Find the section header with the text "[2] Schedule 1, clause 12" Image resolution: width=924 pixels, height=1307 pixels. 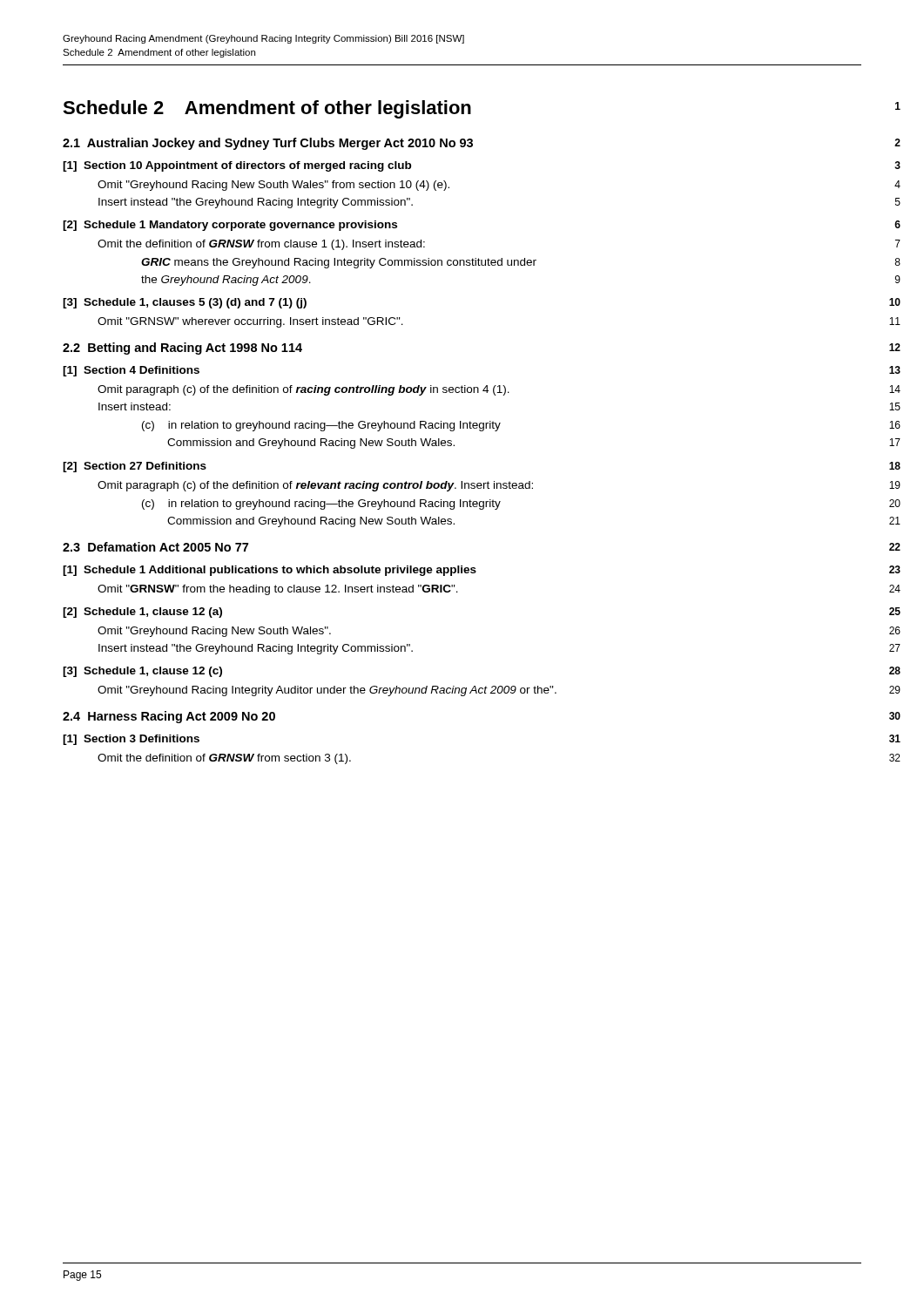pos(142,613)
